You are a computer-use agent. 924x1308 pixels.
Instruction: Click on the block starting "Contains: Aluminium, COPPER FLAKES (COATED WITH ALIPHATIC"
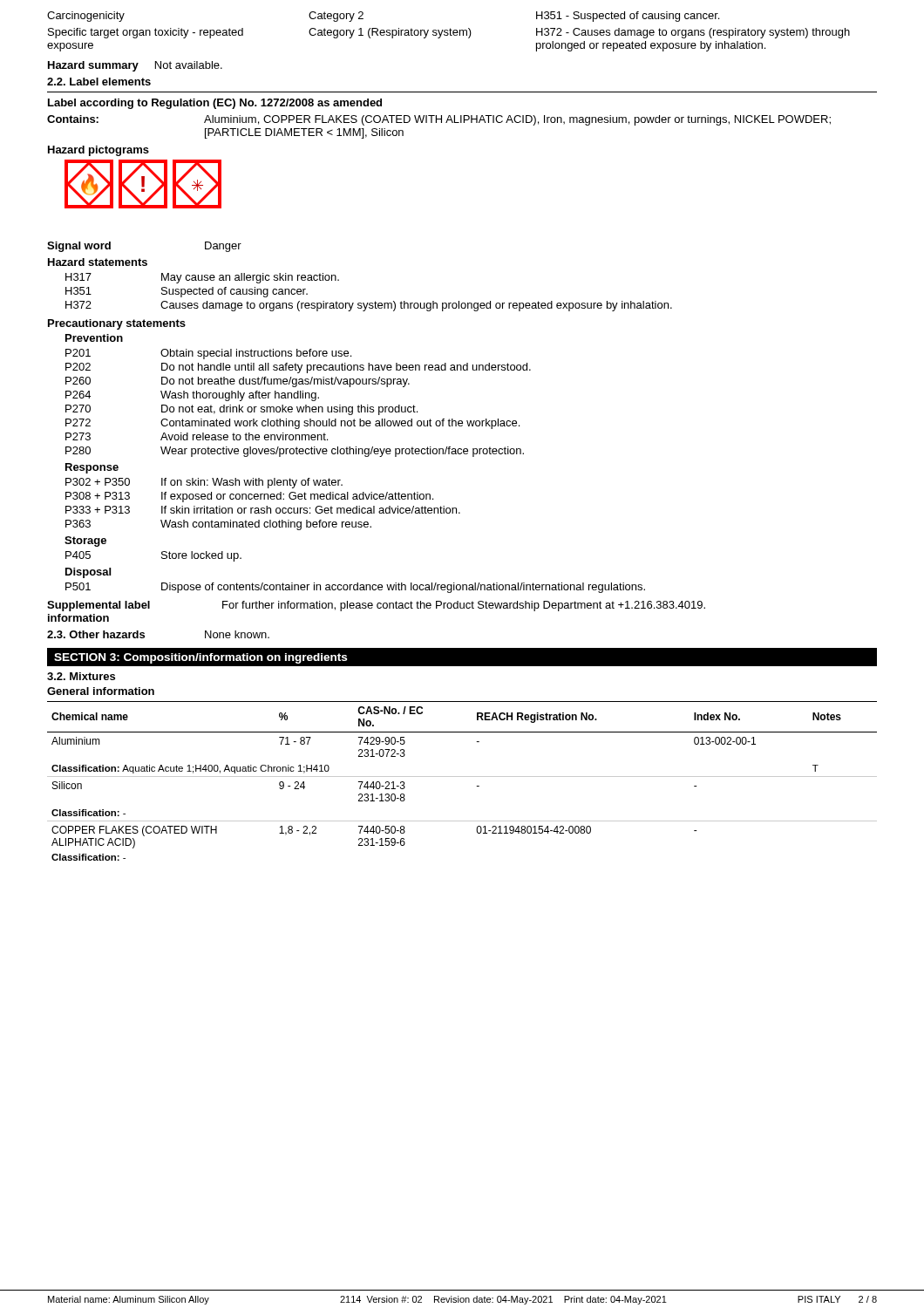point(462,126)
